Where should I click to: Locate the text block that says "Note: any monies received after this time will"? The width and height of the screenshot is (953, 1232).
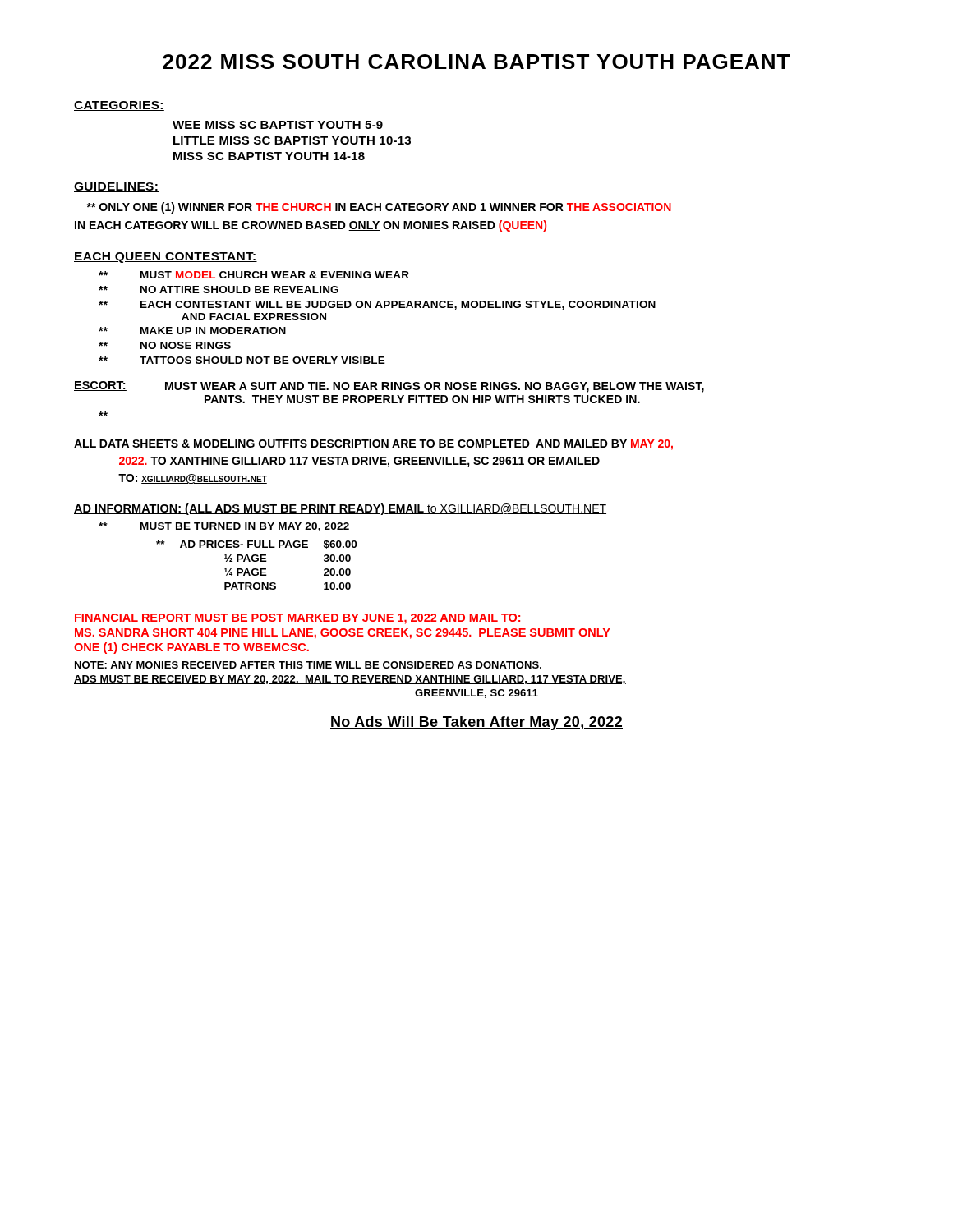pos(308,665)
